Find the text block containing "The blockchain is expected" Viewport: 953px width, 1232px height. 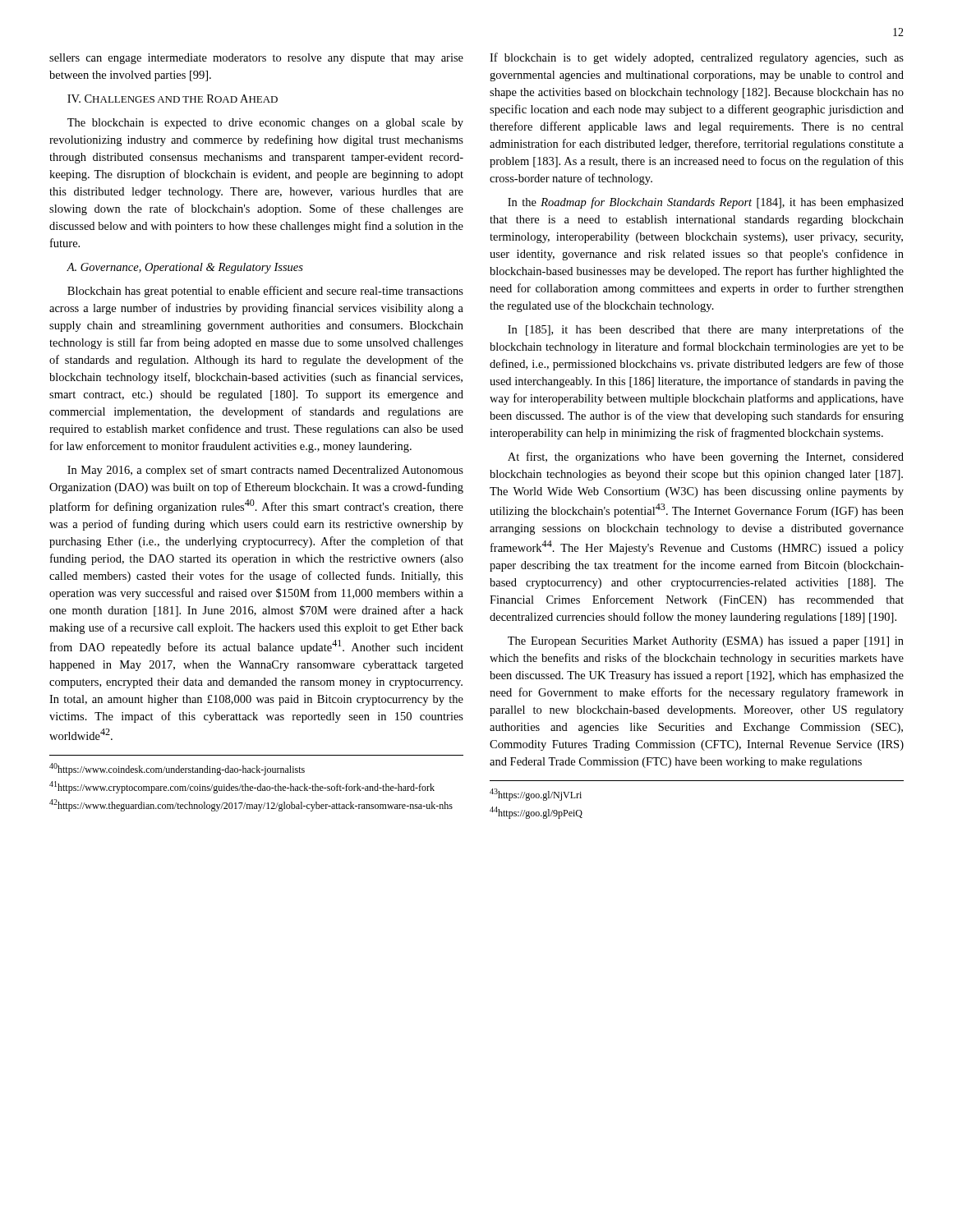[x=256, y=183]
